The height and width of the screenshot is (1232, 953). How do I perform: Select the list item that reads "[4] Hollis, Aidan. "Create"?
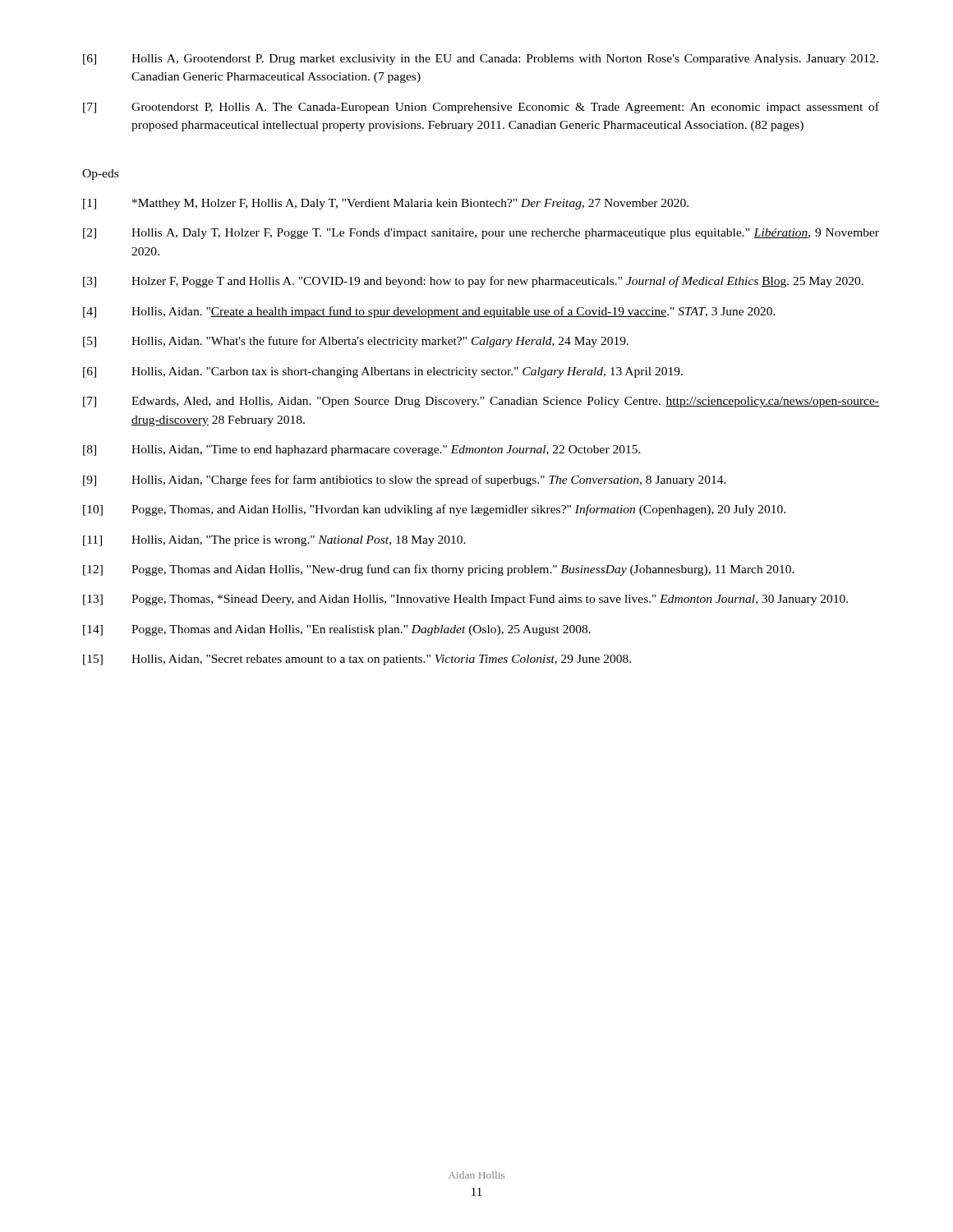[x=481, y=311]
